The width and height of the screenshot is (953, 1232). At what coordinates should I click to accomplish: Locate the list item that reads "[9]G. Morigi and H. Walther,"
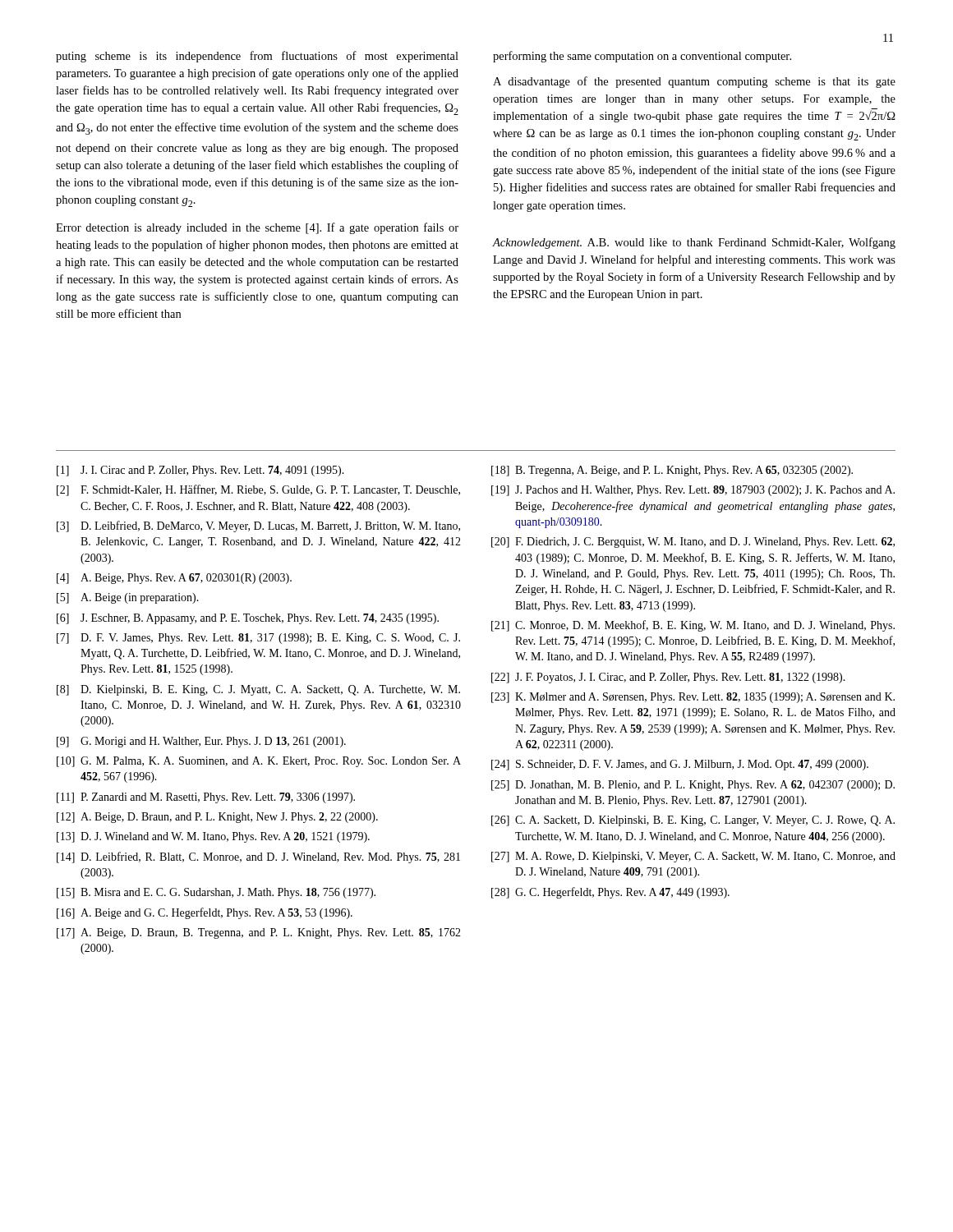click(x=258, y=741)
